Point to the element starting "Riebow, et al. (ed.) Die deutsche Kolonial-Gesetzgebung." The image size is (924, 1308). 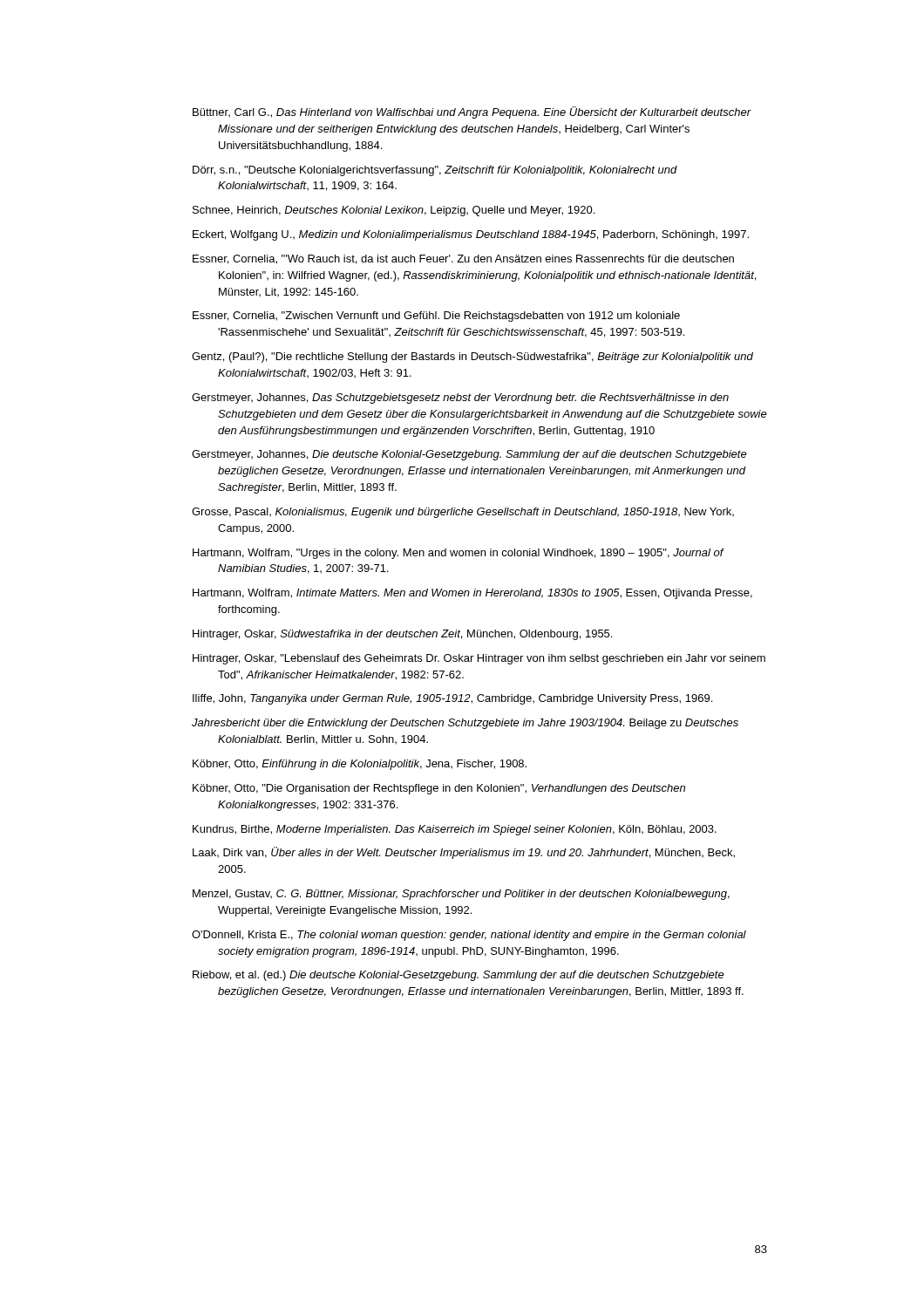pyautogui.click(x=468, y=983)
